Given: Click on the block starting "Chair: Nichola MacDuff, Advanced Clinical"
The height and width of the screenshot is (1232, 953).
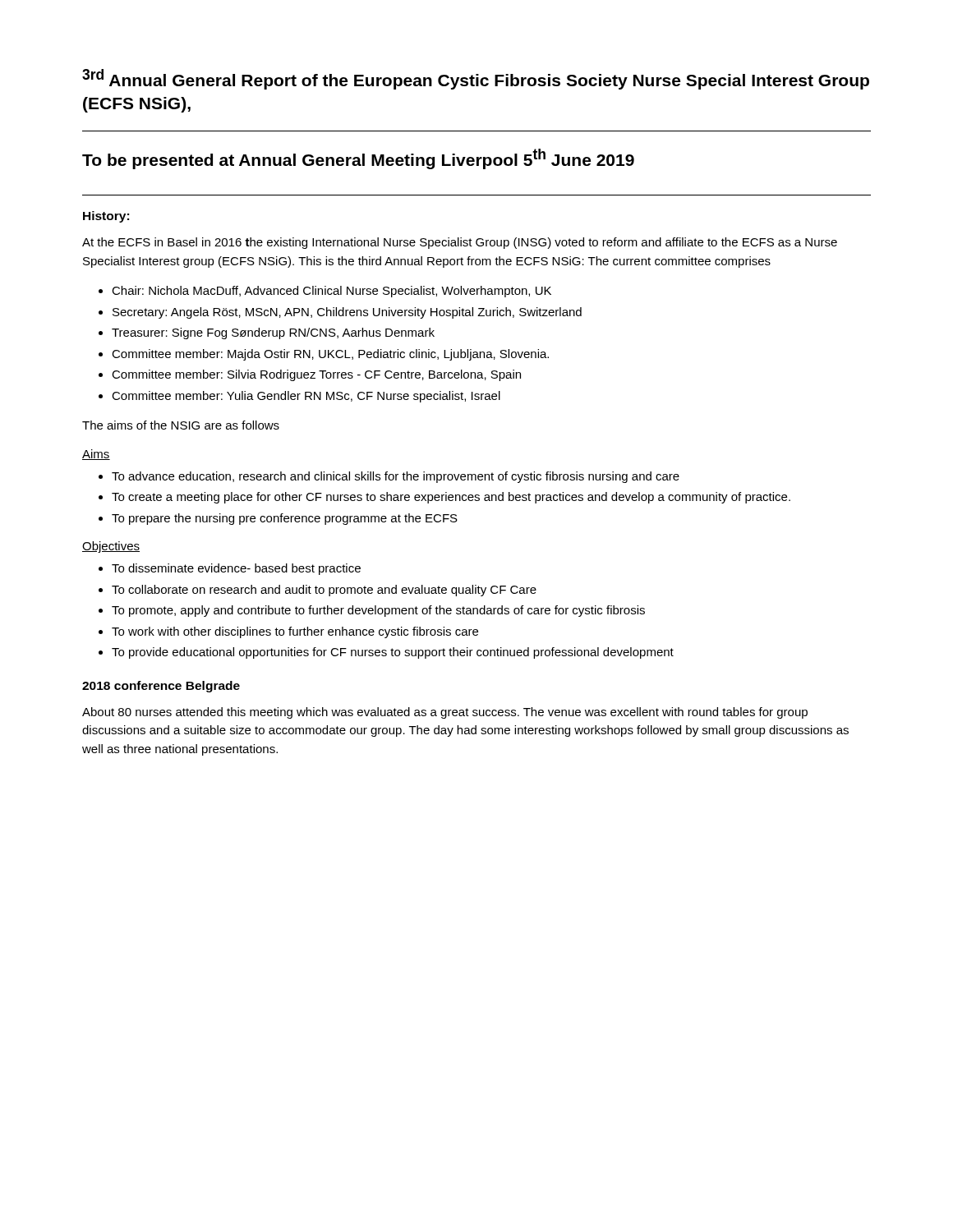Looking at the screenshot, I should pos(332,290).
